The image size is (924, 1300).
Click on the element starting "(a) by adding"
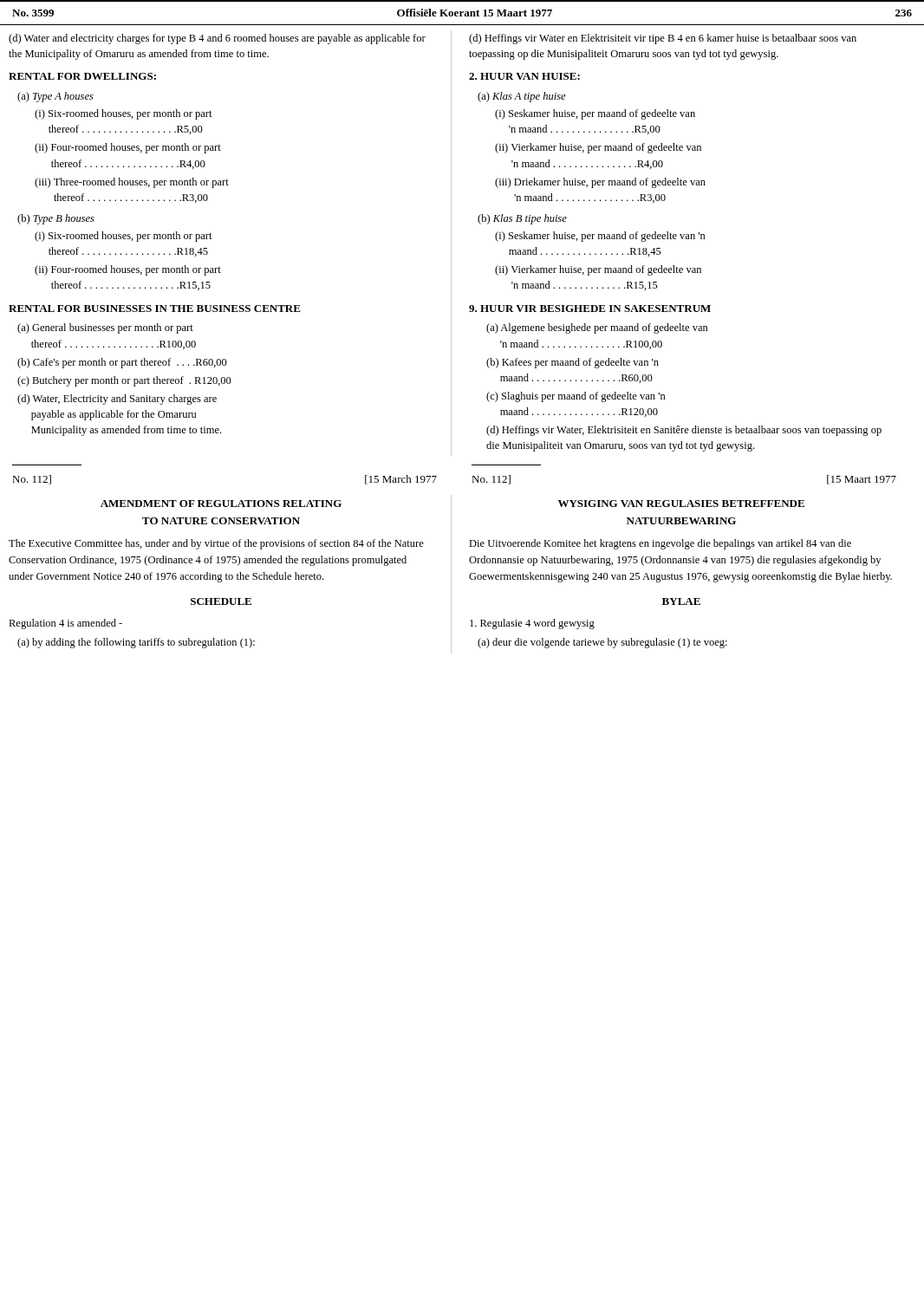point(136,642)
